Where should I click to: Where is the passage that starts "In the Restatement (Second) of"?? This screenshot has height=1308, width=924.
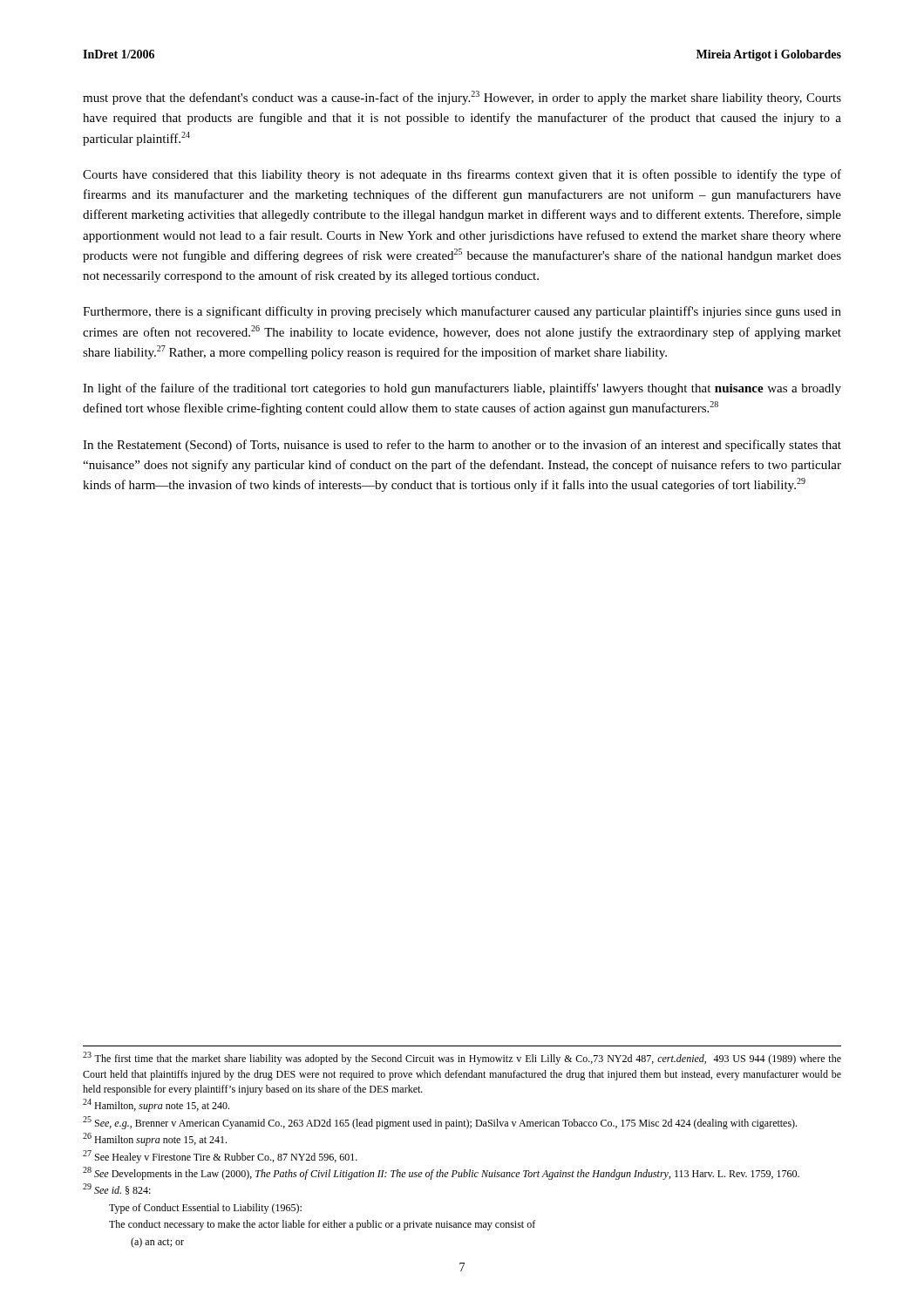(x=462, y=465)
